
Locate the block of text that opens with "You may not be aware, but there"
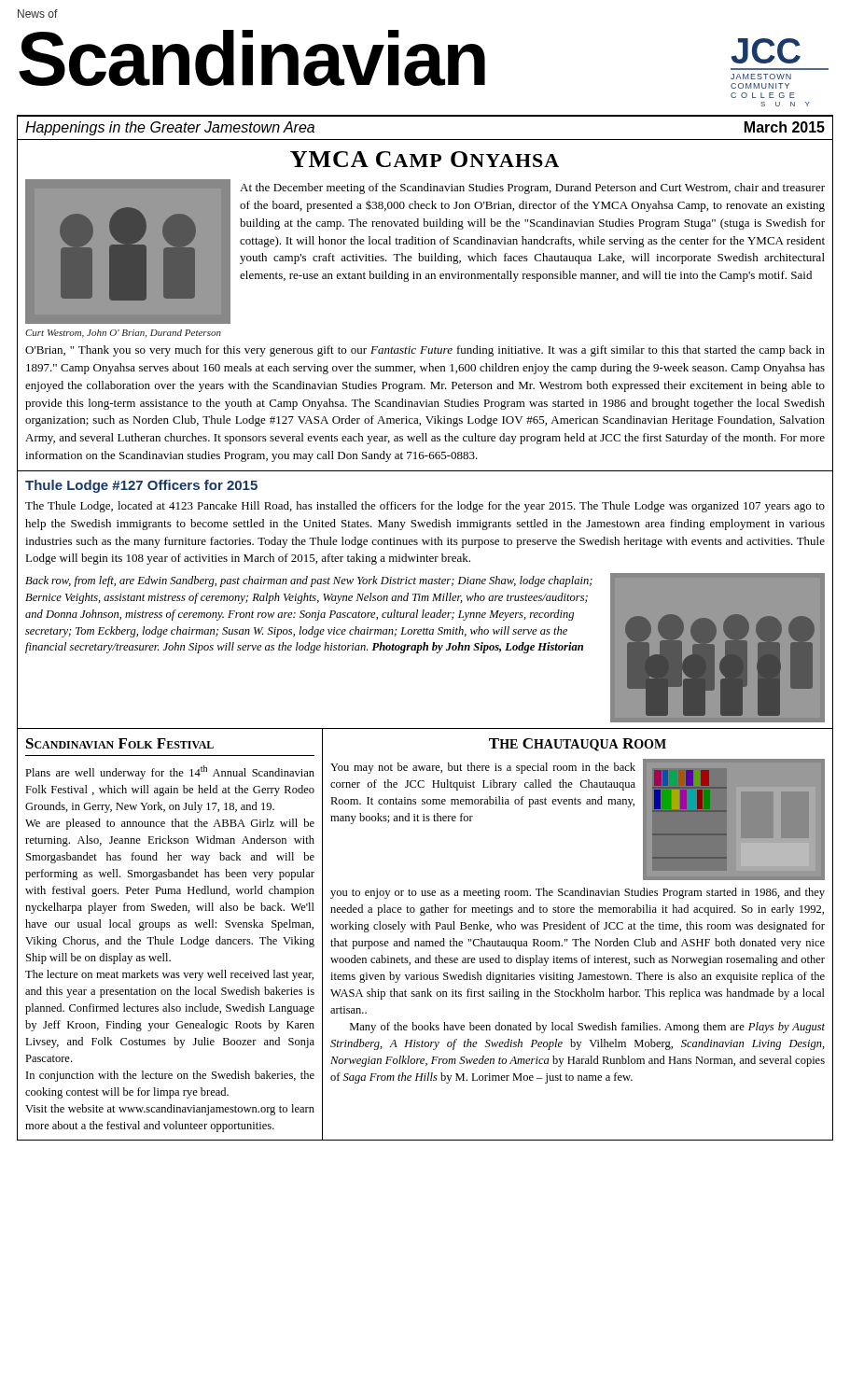[x=483, y=793]
